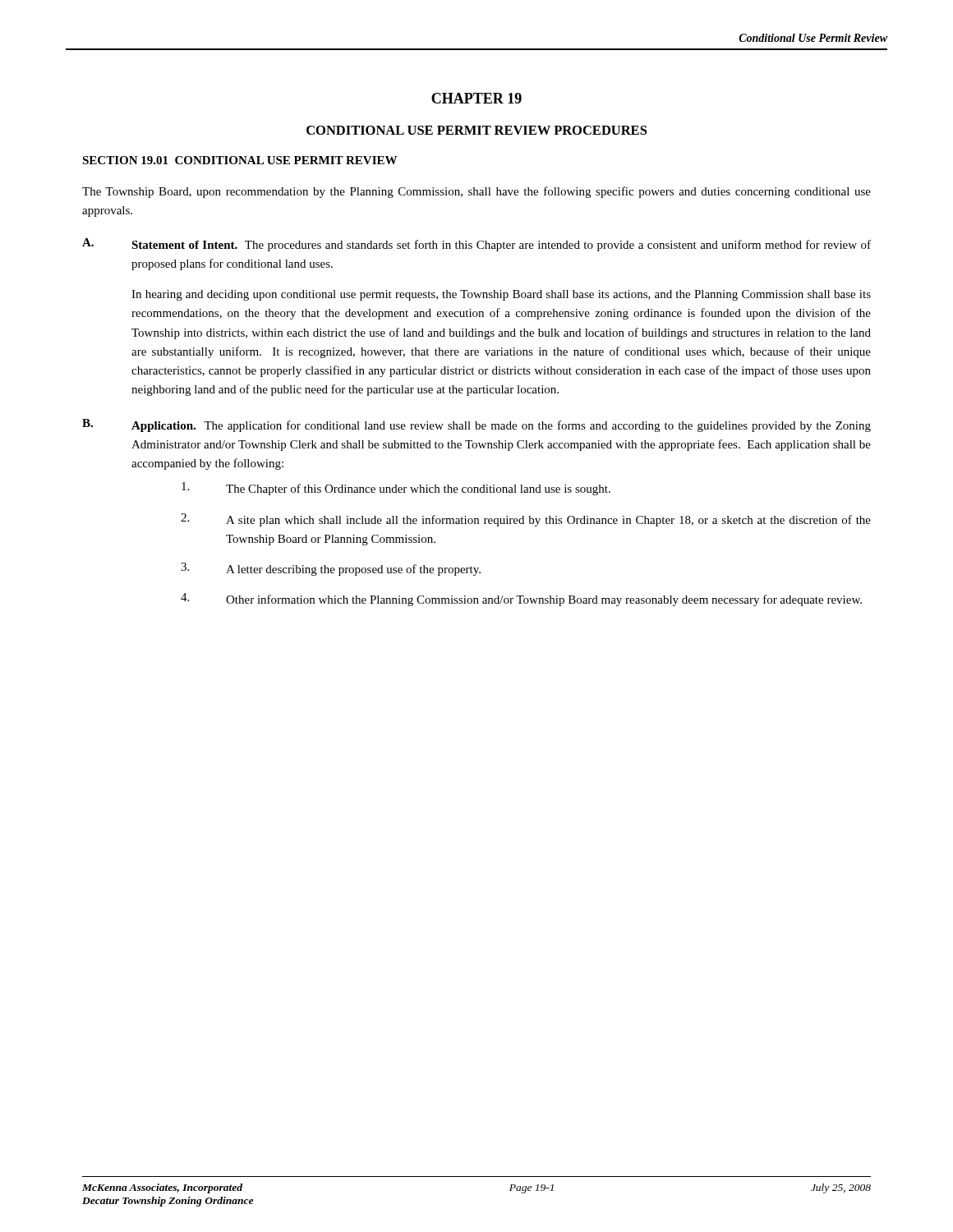Find the text starting "4. Other information"
The height and width of the screenshot is (1232, 953).
tap(526, 600)
